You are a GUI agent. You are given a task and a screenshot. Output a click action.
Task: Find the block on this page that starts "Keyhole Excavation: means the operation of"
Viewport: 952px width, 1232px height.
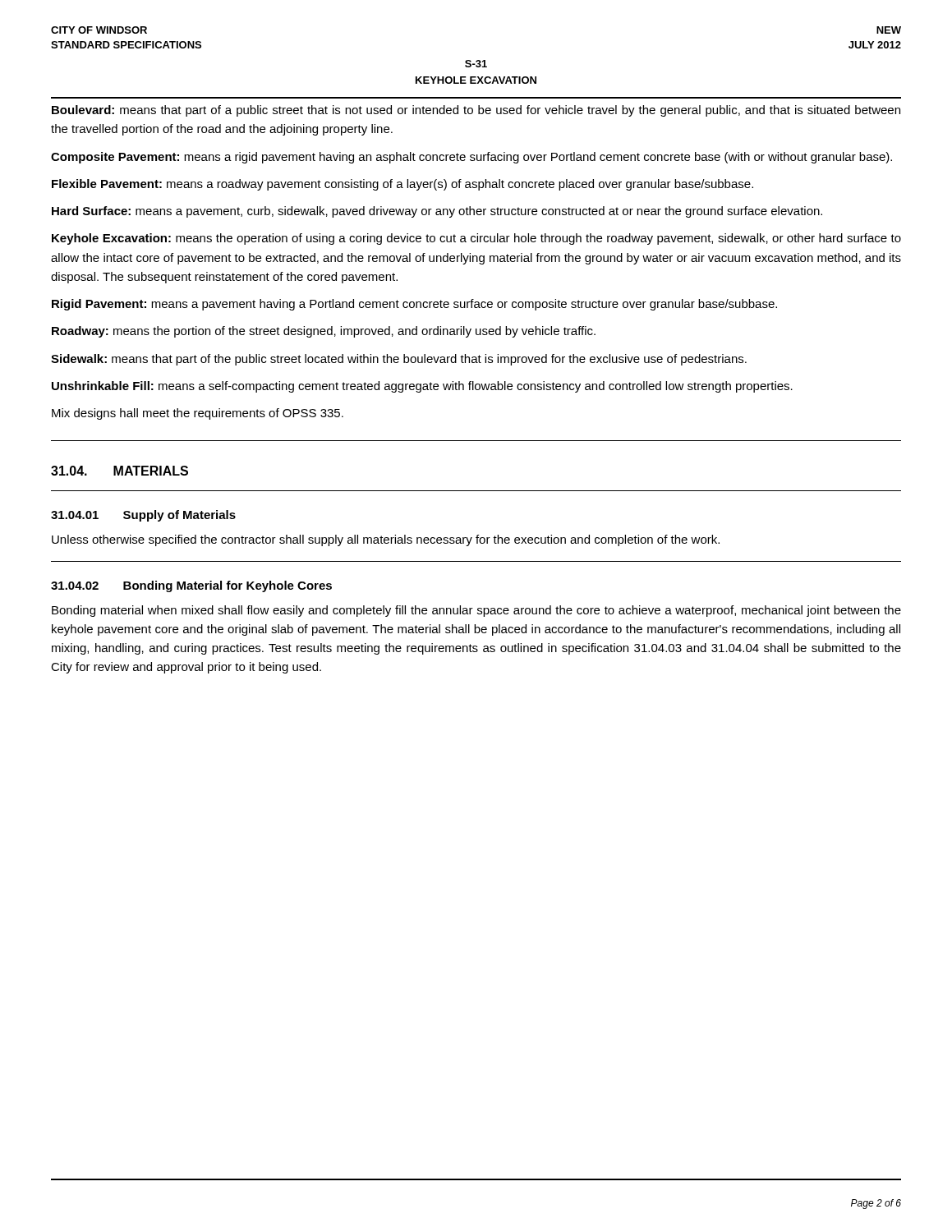tap(476, 257)
